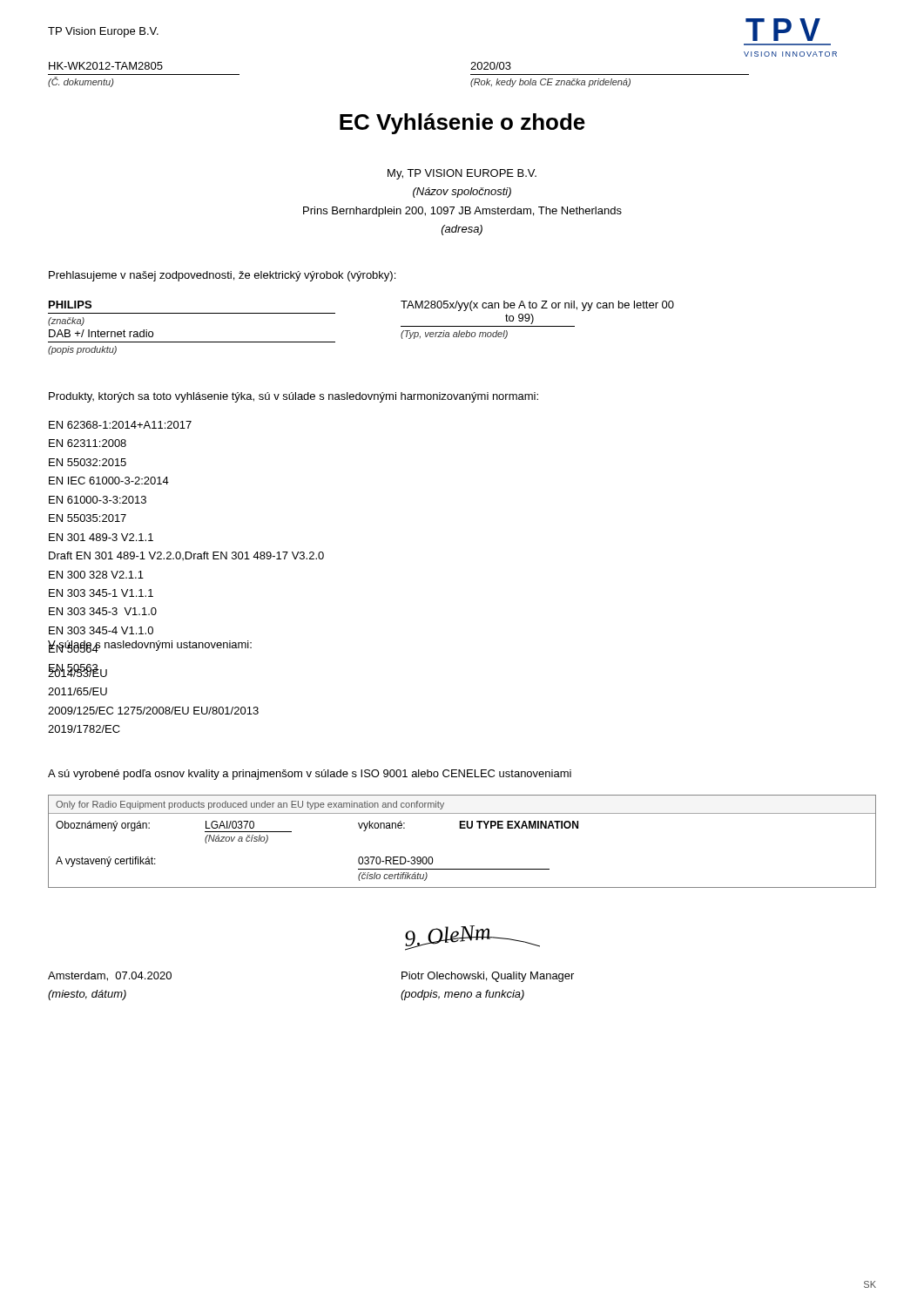The width and height of the screenshot is (924, 1307).
Task: Navigate to the element starting "EC Vyhlásenie o zhode"
Action: (462, 122)
